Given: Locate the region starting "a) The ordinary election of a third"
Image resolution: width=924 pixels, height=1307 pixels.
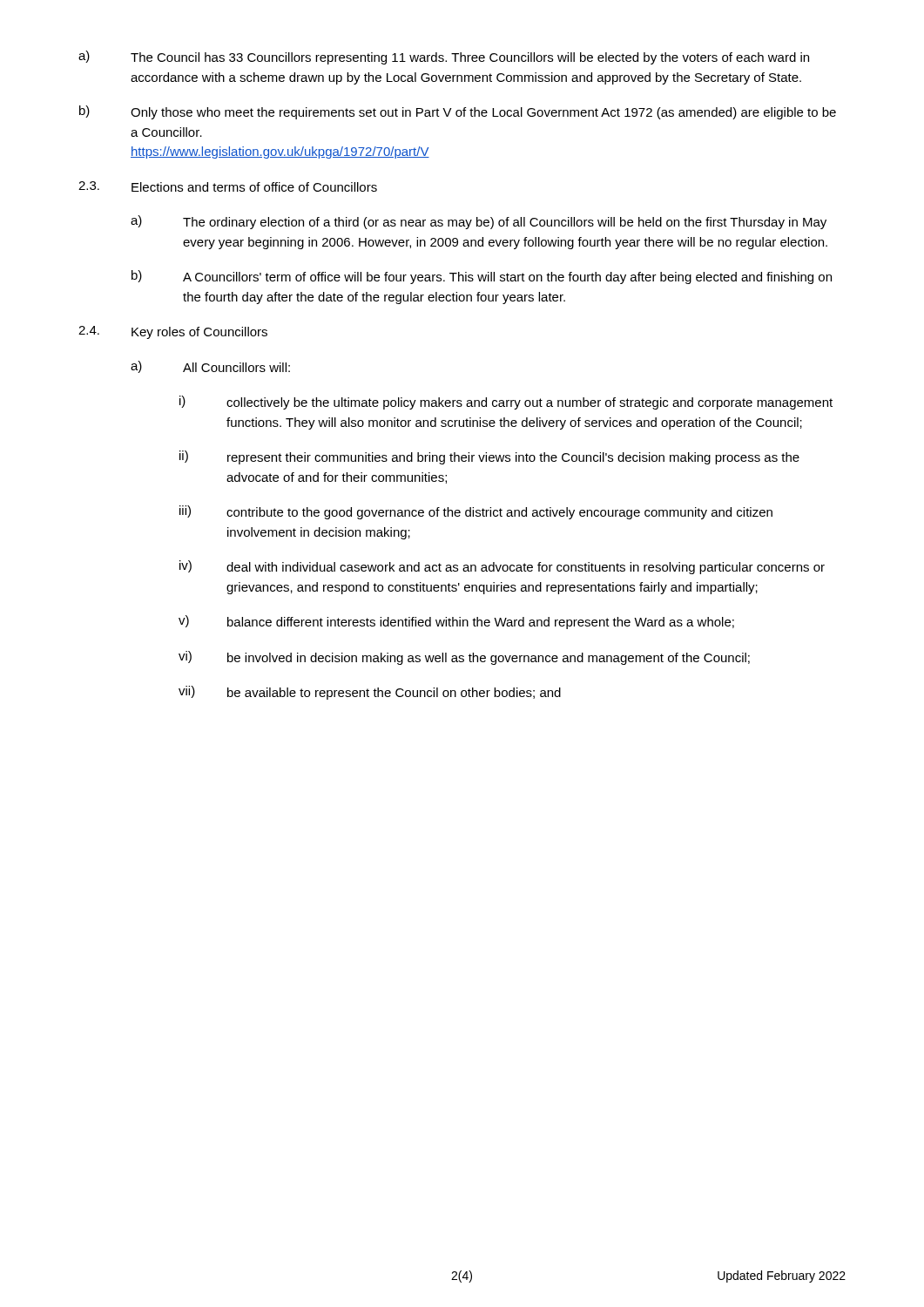Looking at the screenshot, I should click(x=488, y=232).
